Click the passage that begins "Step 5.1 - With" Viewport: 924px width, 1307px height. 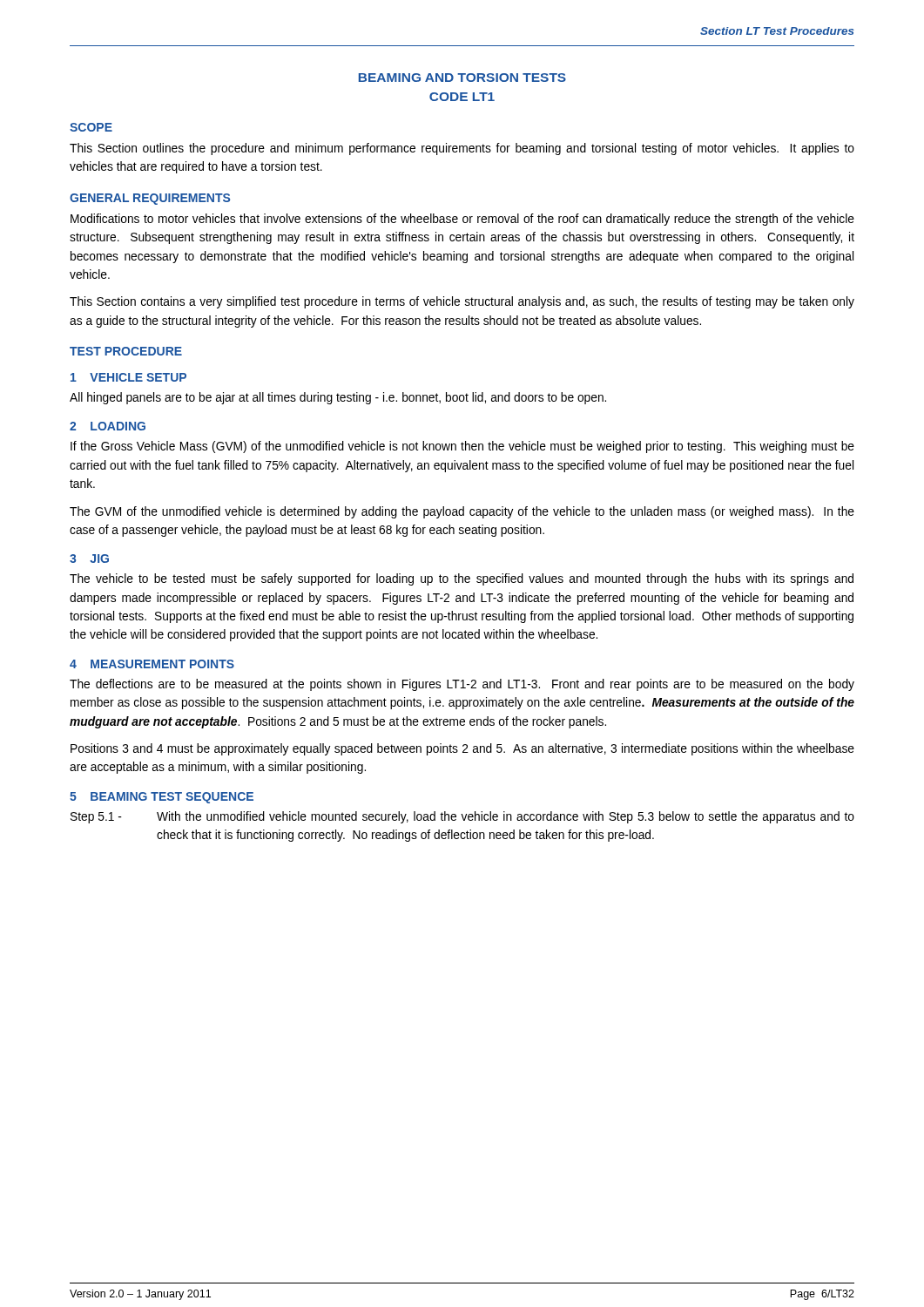[462, 826]
